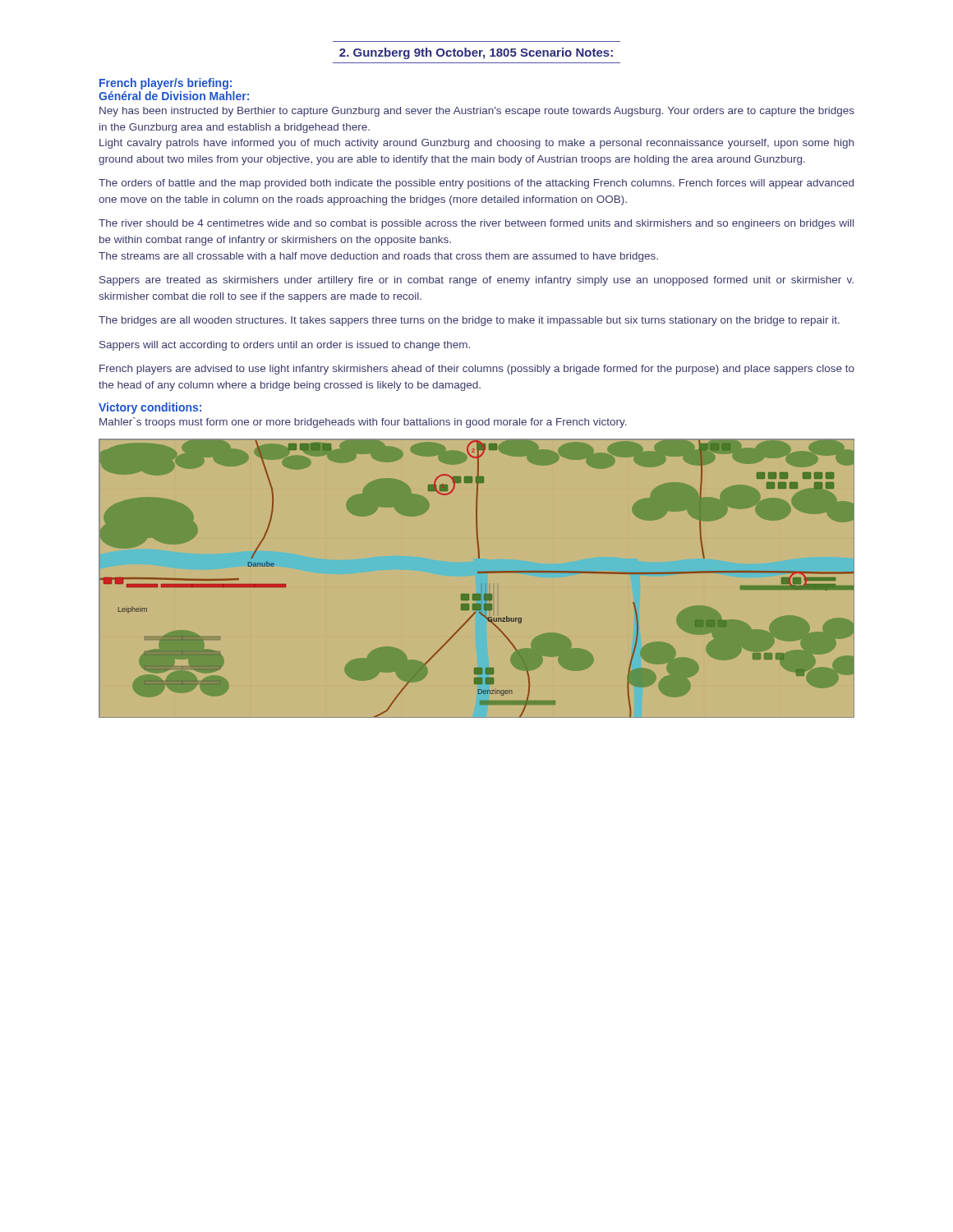Screen dimensions: 1232x953
Task: Find the passage starting "Ney has been instructed by Berthier to capture"
Action: 476,119
